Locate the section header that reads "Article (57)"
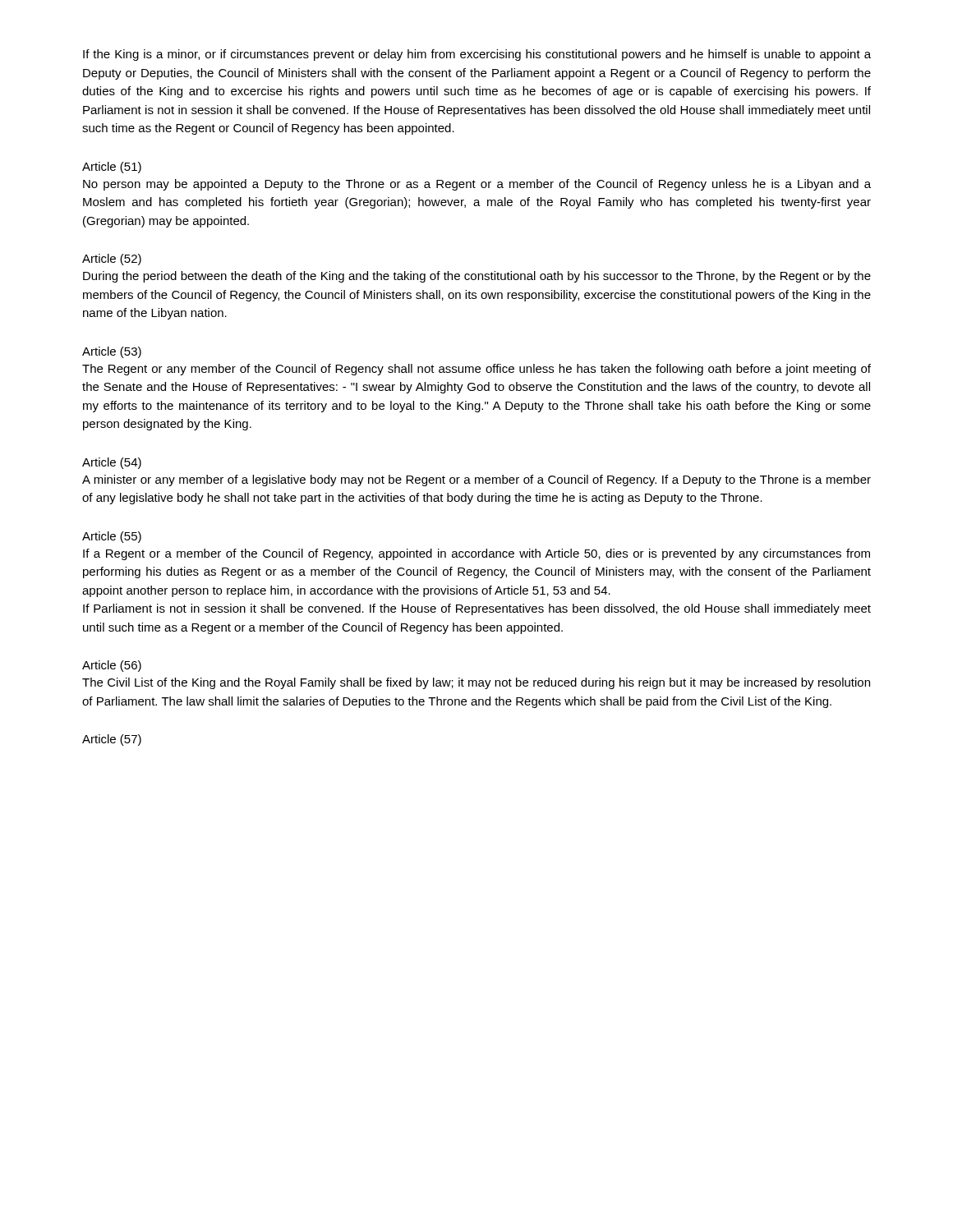 112,739
